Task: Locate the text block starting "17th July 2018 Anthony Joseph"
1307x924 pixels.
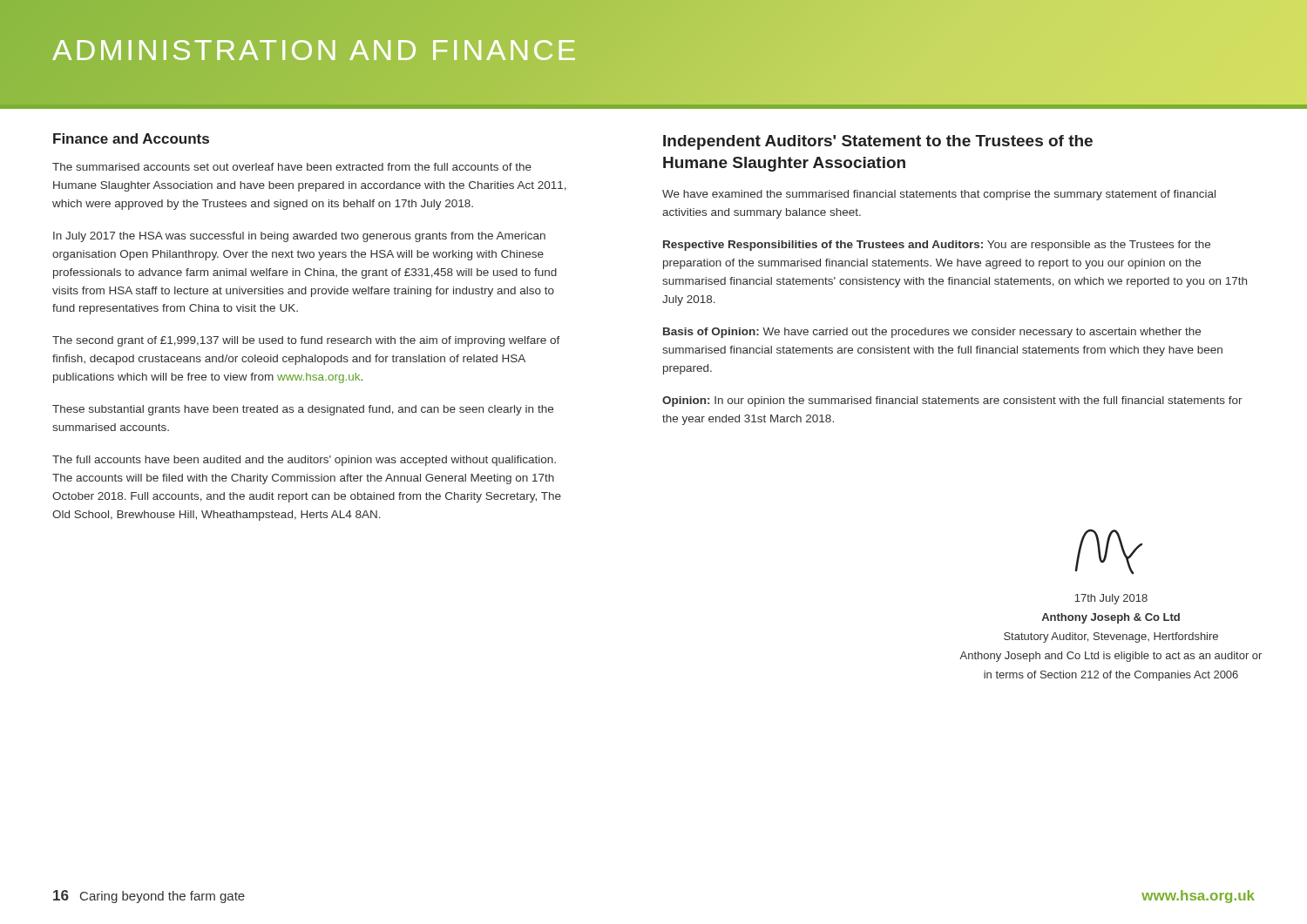Action: tap(1111, 636)
